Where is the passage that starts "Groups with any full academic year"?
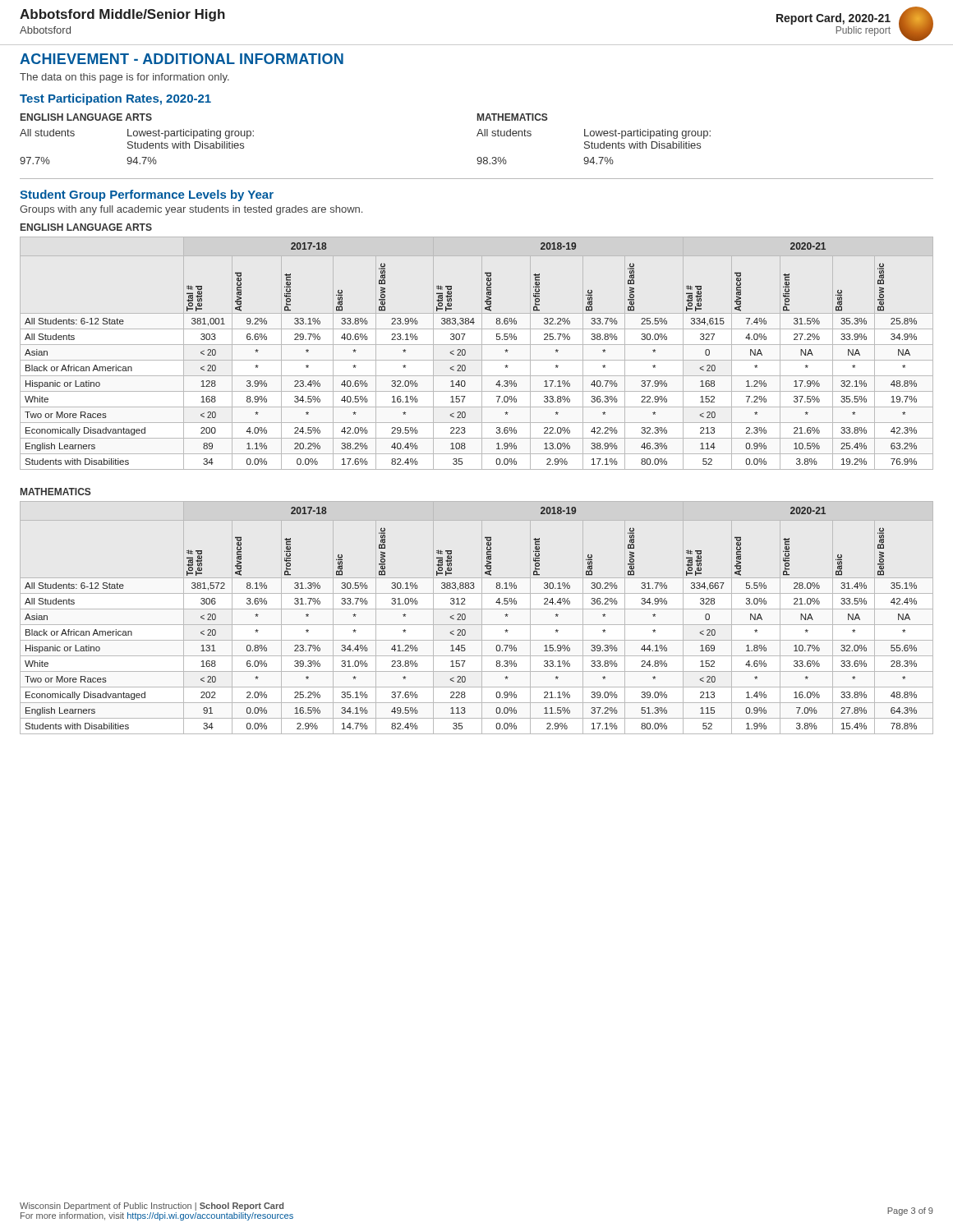This screenshot has width=953, height=1232. [192, 209]
